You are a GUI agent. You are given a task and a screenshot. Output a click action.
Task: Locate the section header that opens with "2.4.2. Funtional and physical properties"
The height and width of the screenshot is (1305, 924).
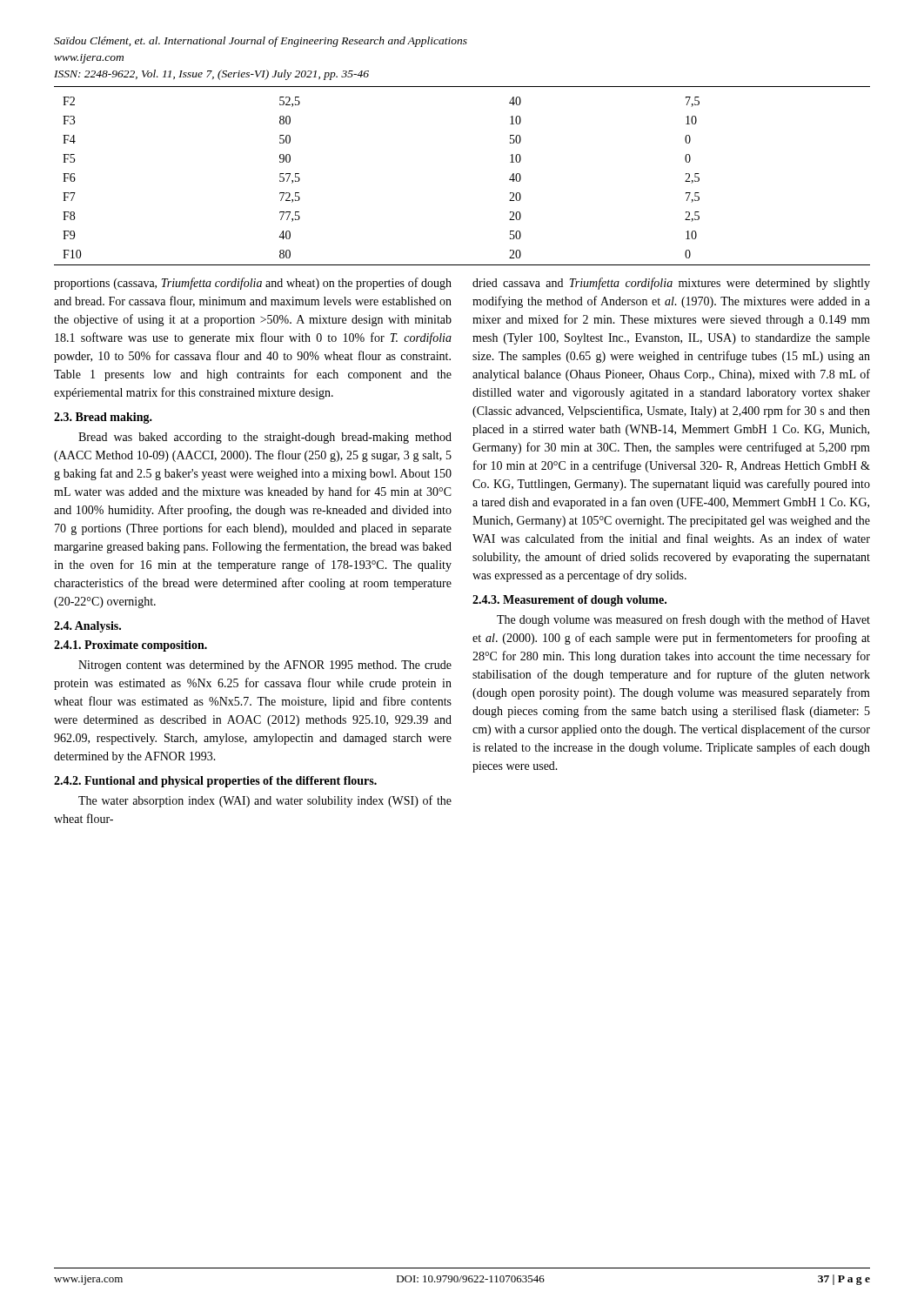[215, 781]
